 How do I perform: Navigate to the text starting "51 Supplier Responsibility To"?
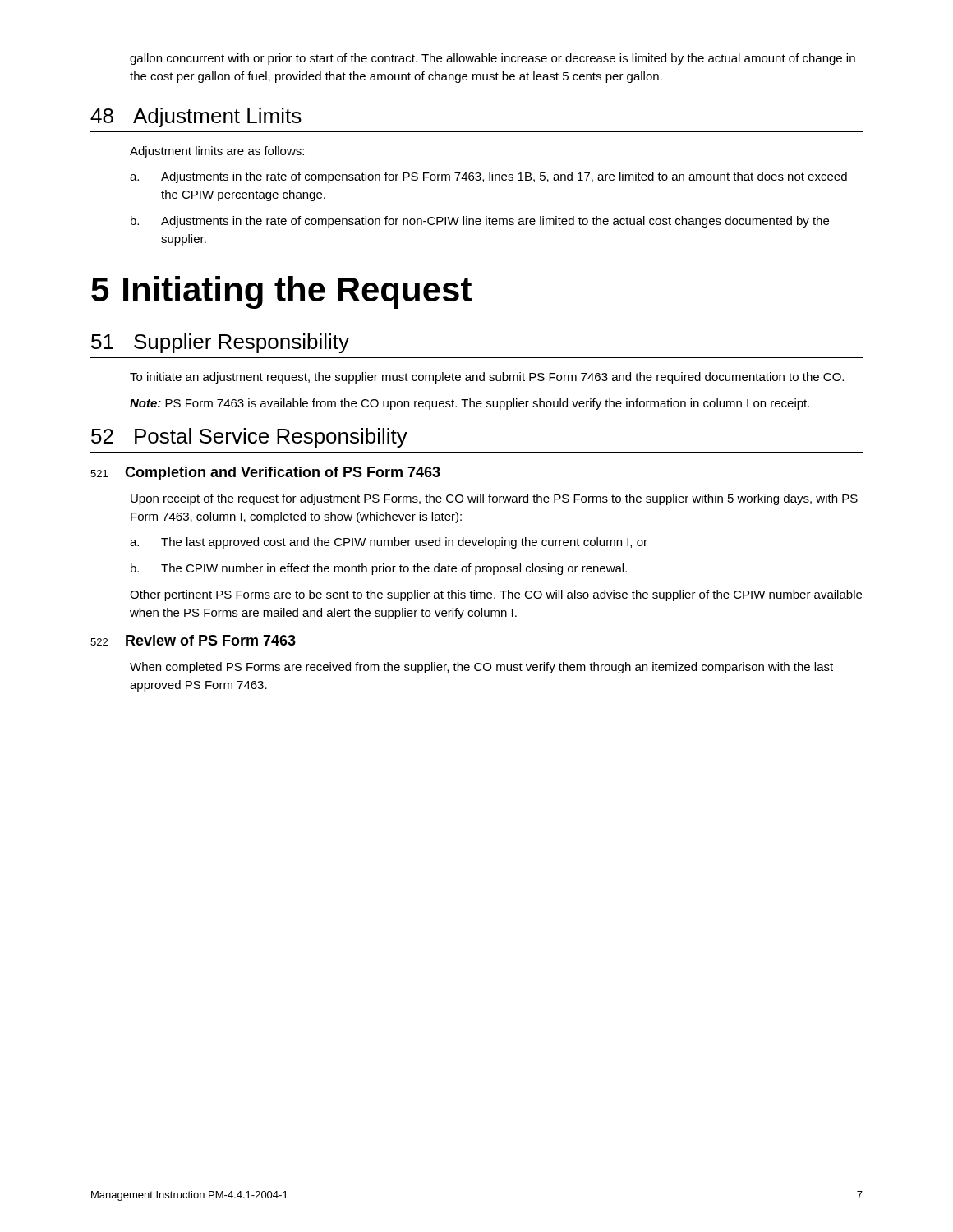tap(476, 371)
